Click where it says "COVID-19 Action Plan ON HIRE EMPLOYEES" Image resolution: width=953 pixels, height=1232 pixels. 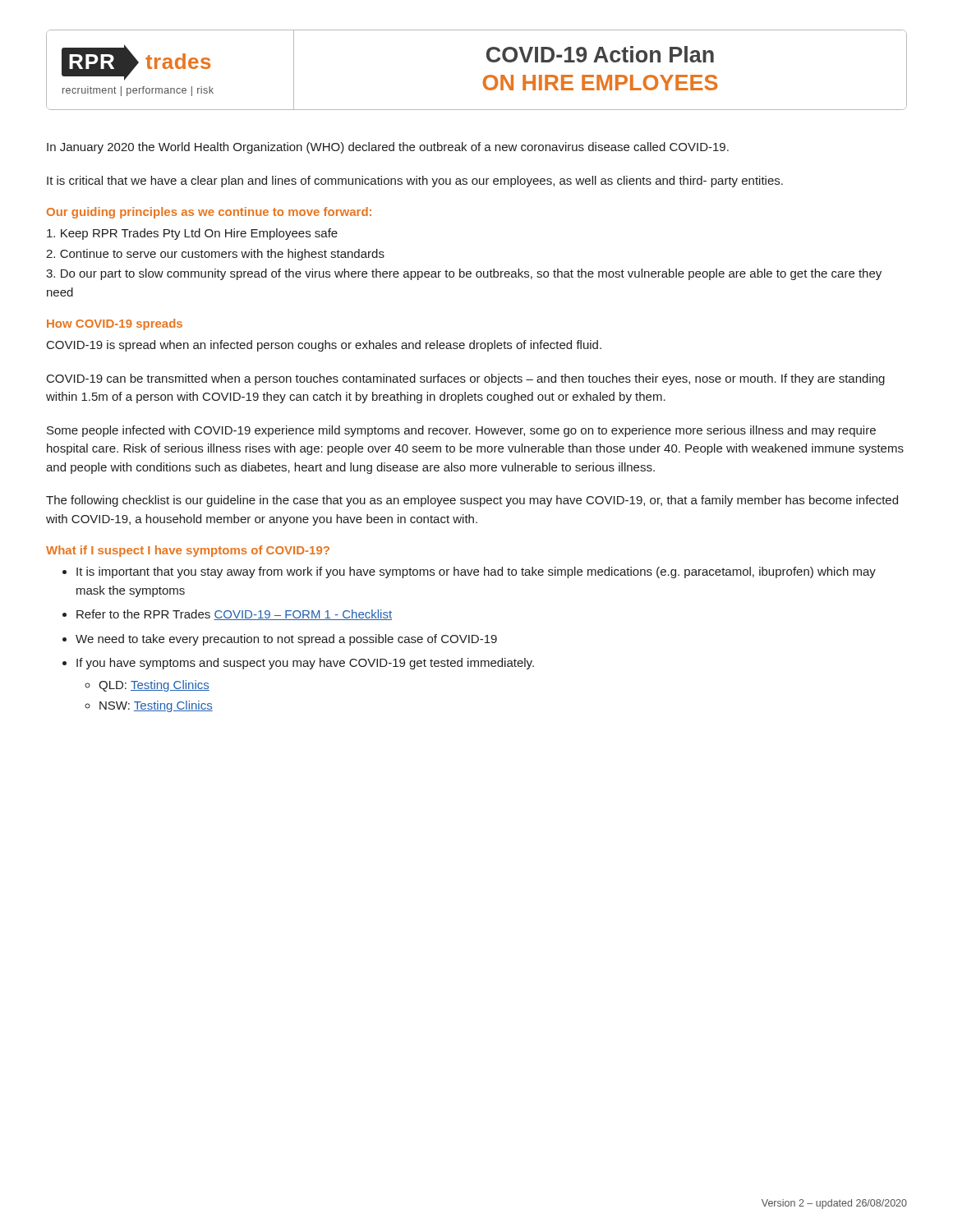point(600,70)
